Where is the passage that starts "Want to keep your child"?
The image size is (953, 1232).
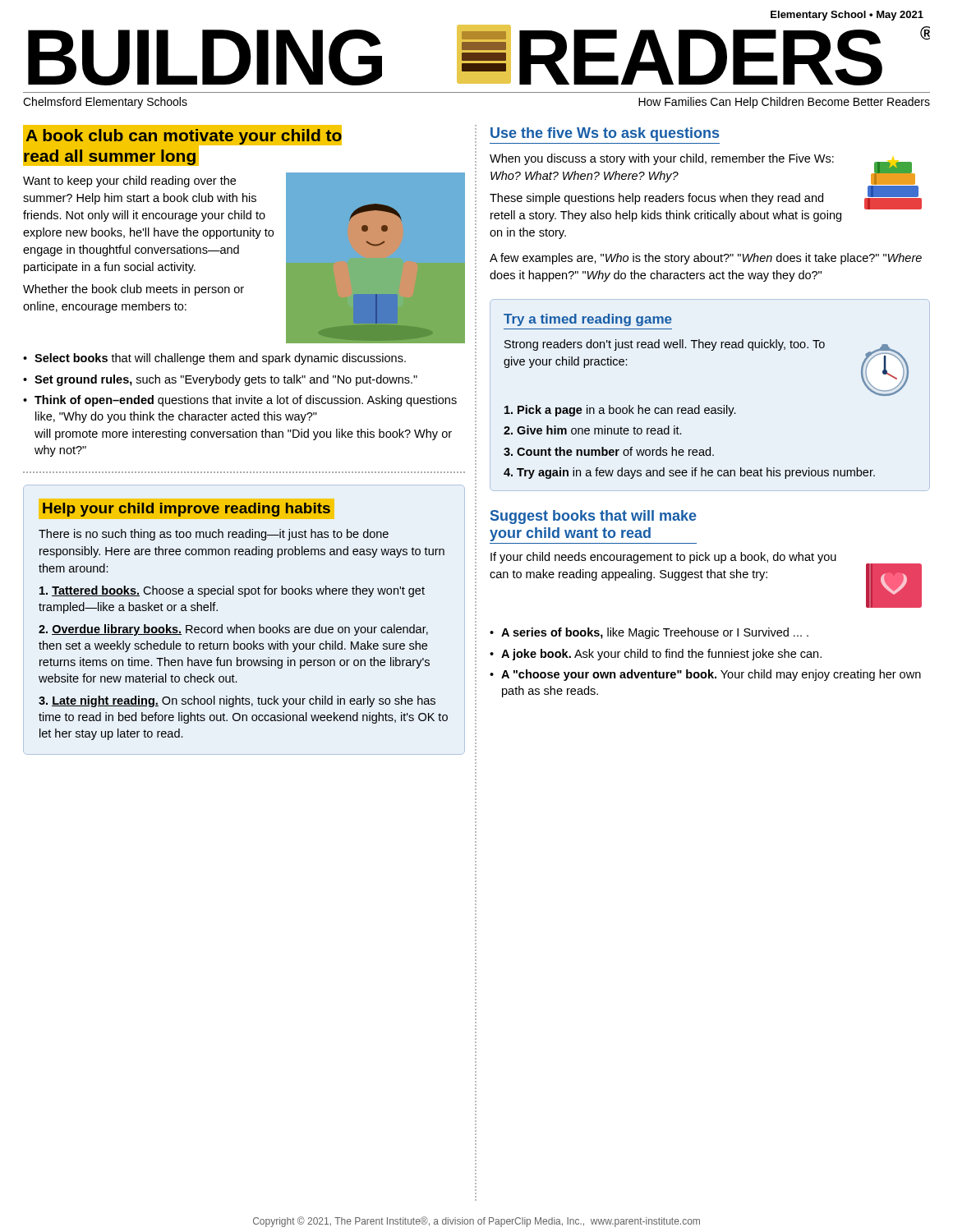149,224
